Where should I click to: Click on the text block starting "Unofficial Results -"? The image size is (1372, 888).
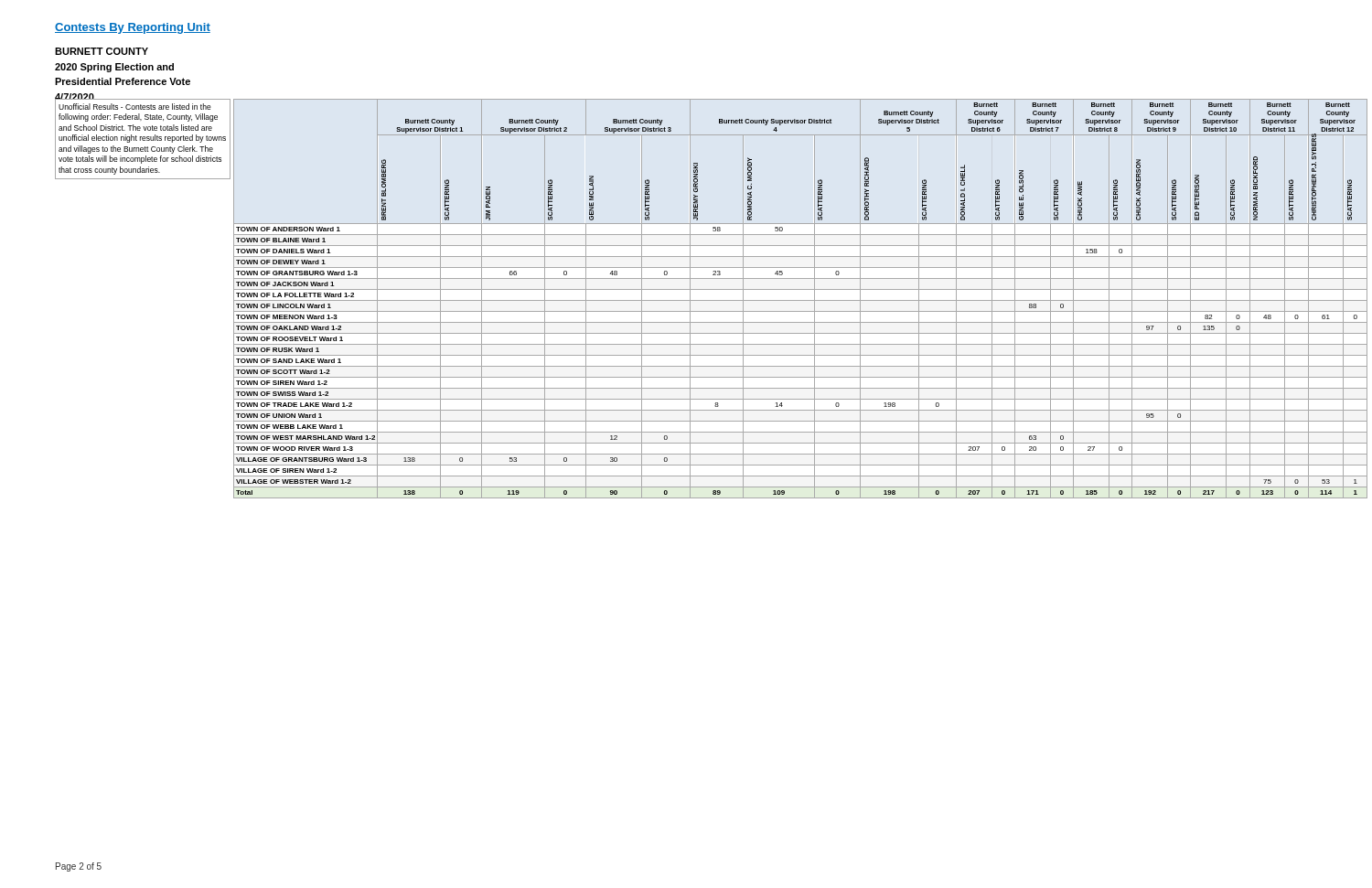pyautogui.click(x=142, y=138)
